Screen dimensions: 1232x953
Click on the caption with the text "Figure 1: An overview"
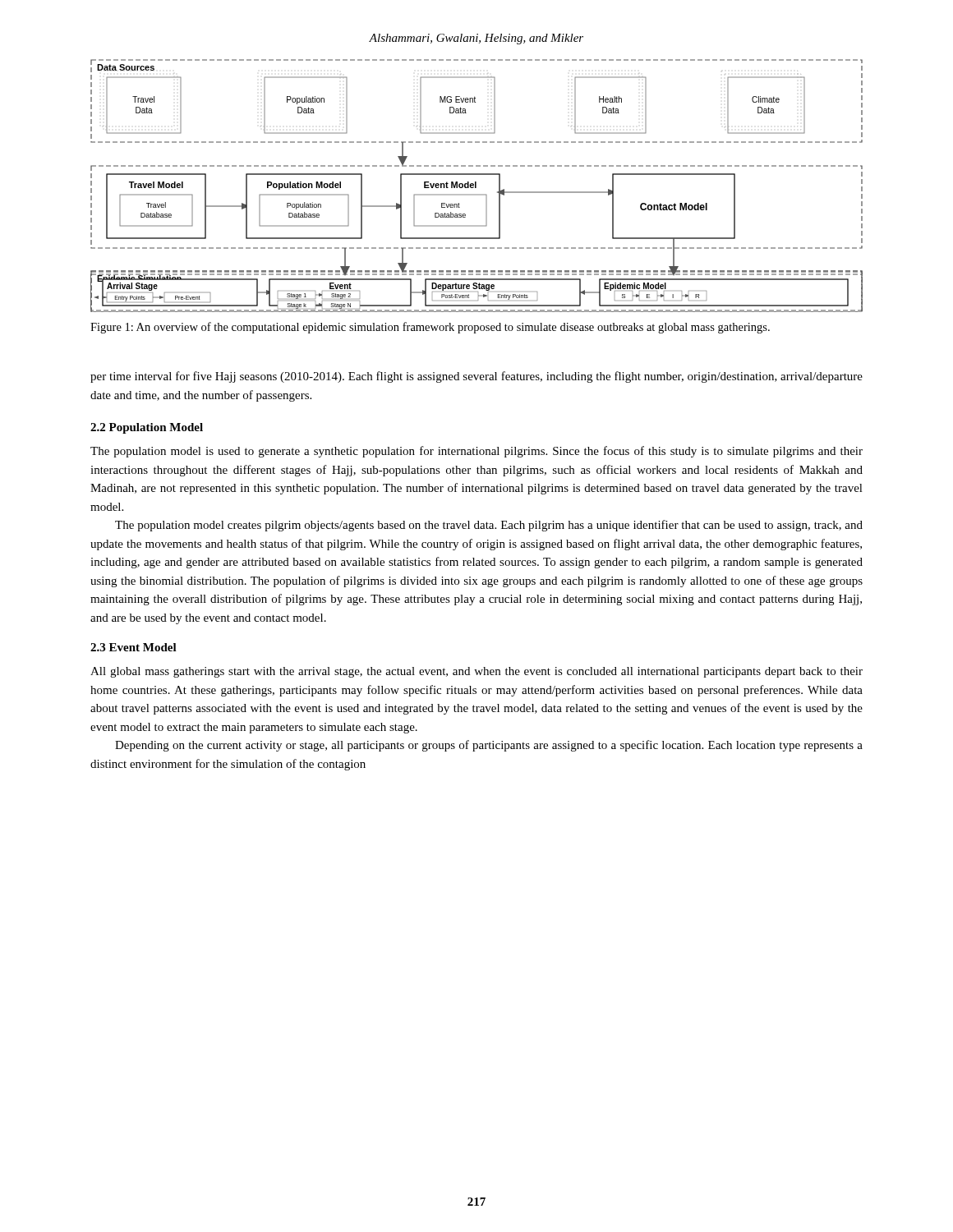[430, 327]
